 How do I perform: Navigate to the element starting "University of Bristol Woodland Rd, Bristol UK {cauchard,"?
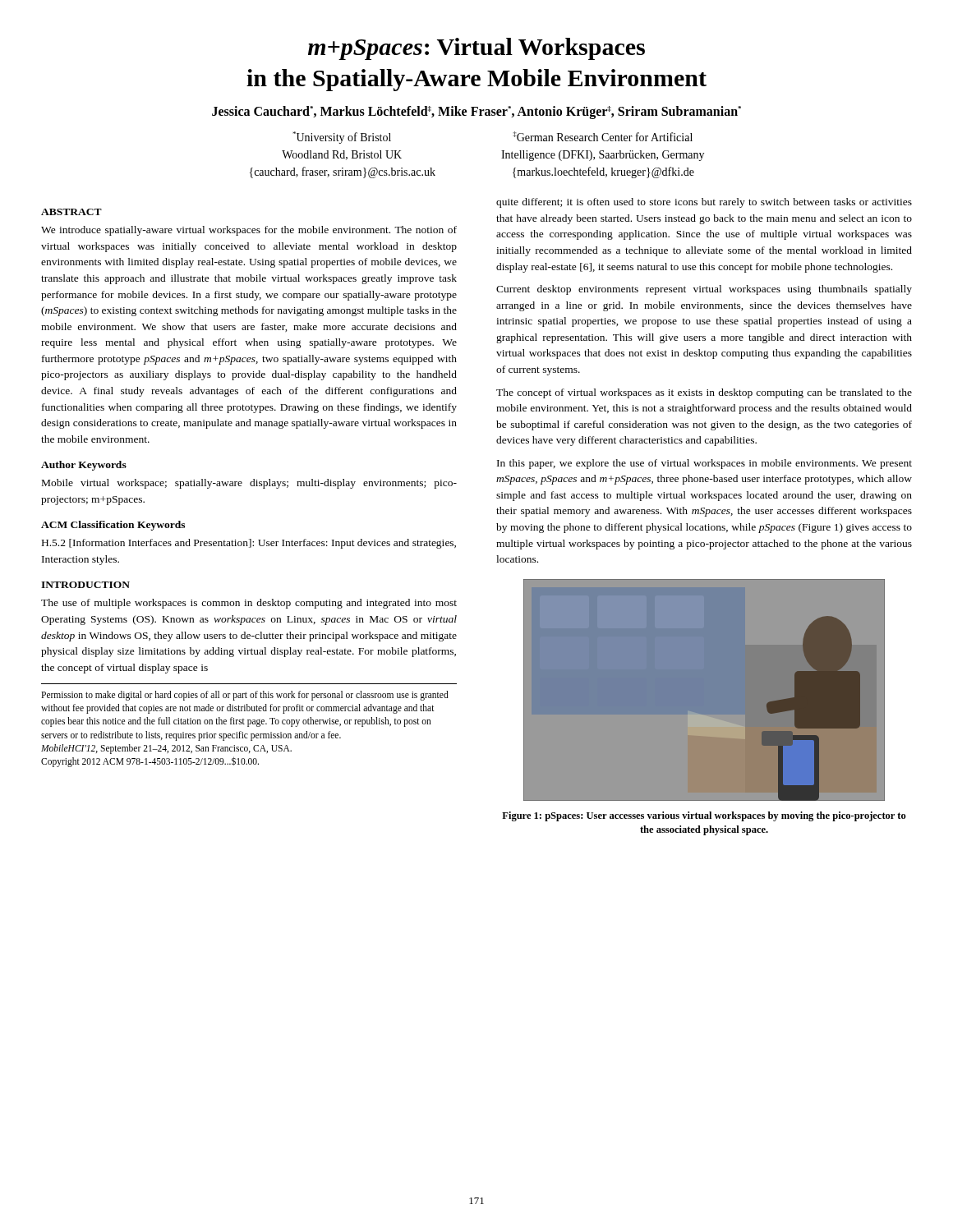pos(342,154)
